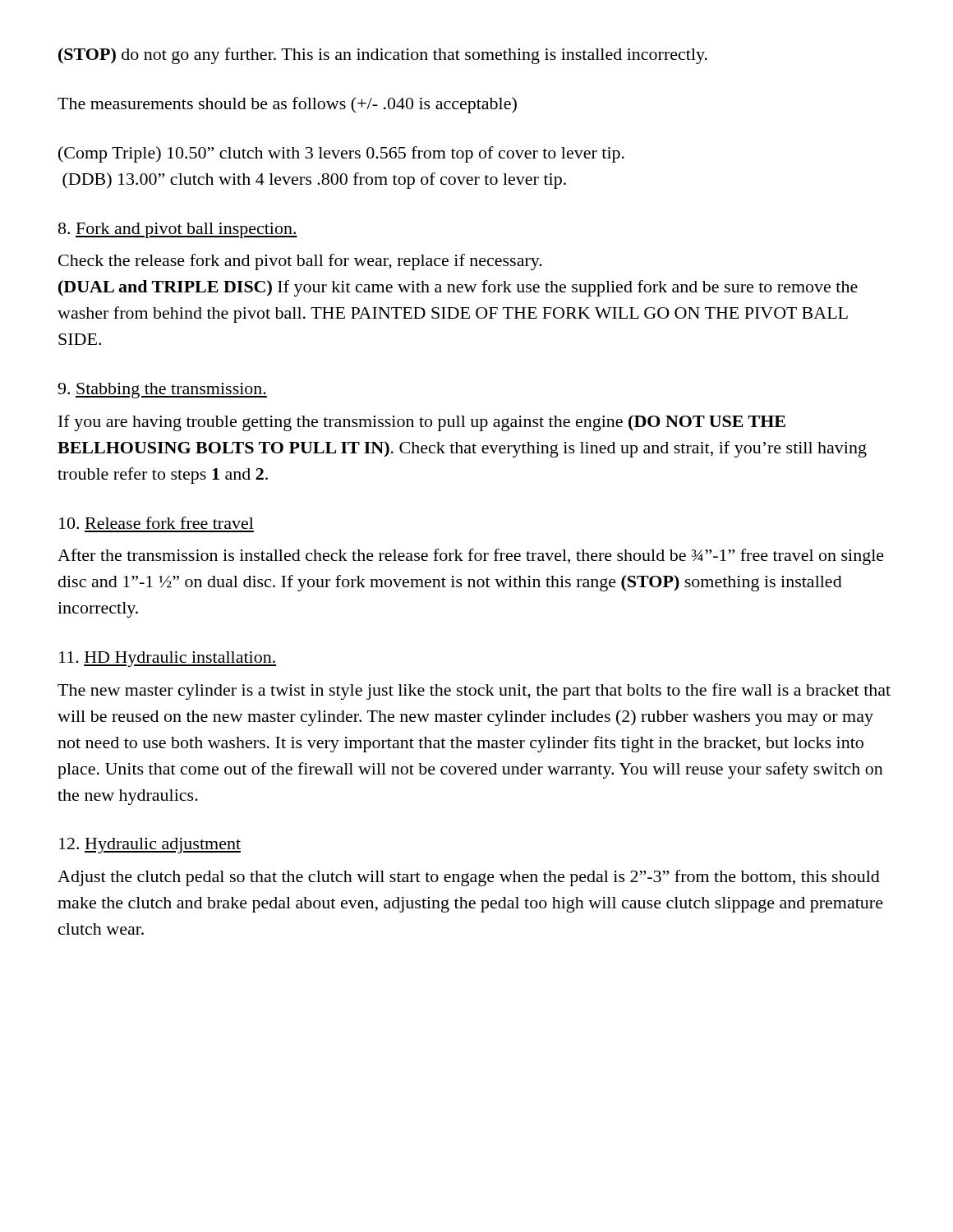Click the passage that begins "If you are having trouble getting the"

[476, 447]
